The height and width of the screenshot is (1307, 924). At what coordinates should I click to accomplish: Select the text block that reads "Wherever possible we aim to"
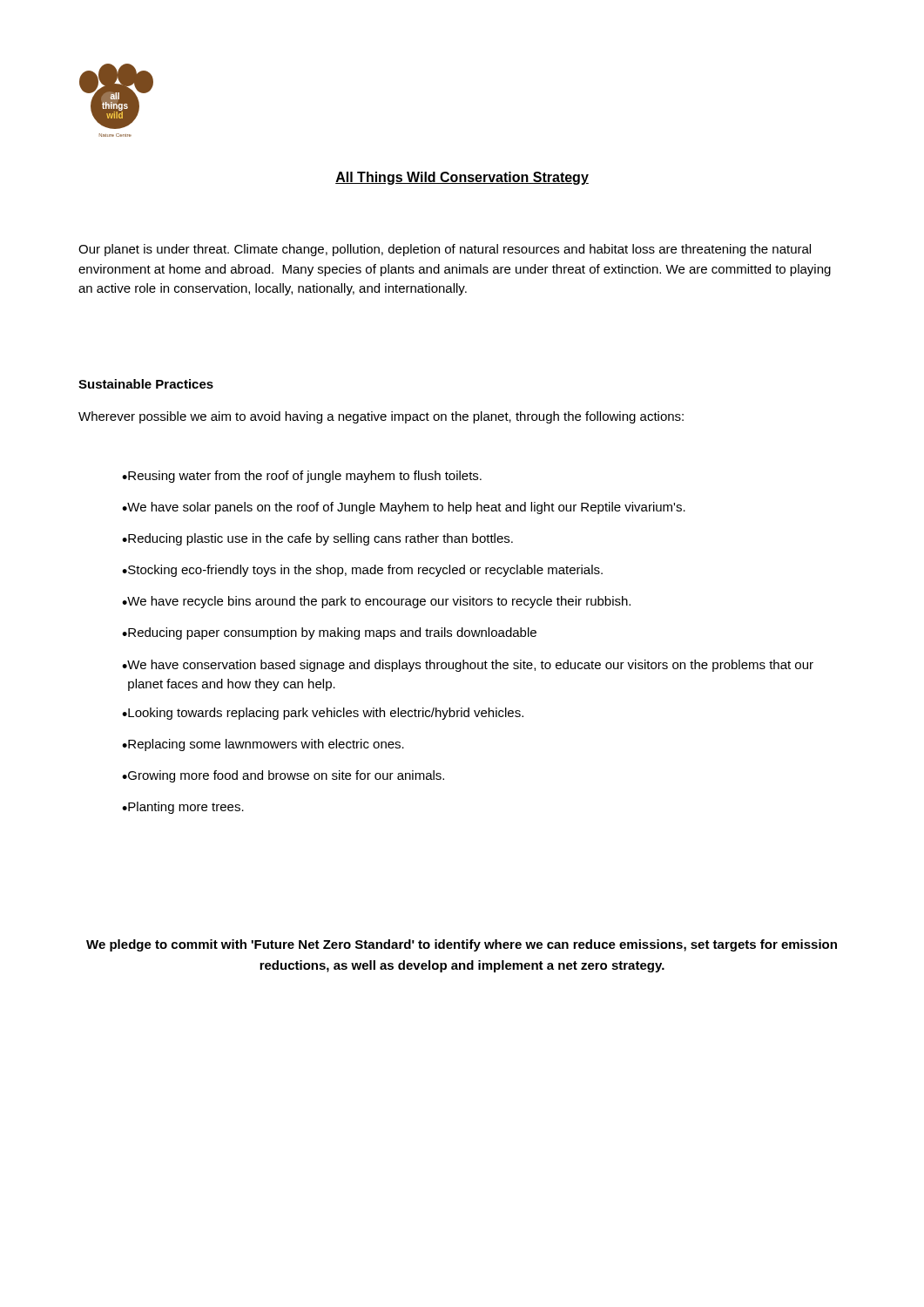pyautogui.click(x=382, y=416)
